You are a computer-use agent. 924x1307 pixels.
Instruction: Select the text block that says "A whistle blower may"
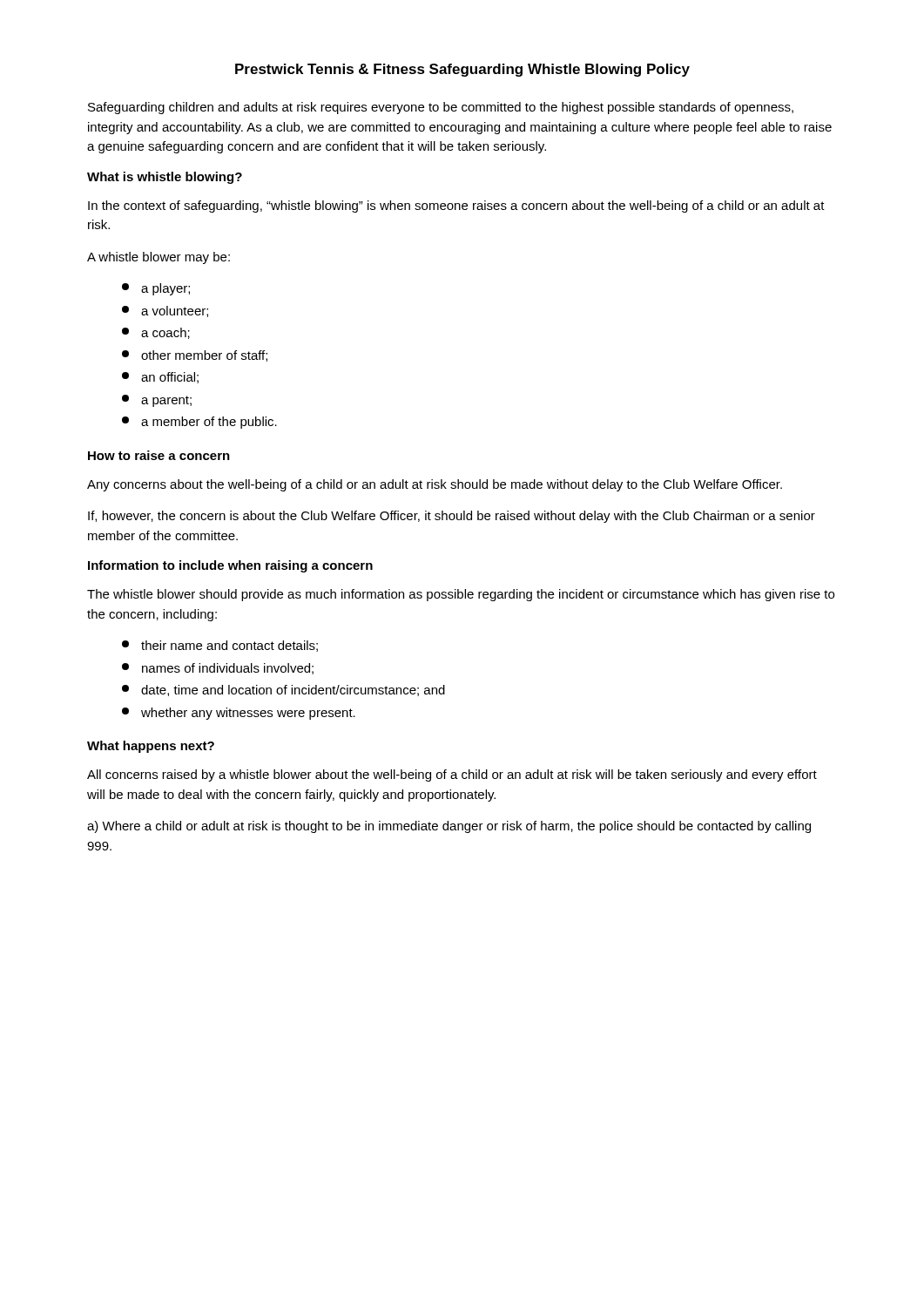pos(159,256)
